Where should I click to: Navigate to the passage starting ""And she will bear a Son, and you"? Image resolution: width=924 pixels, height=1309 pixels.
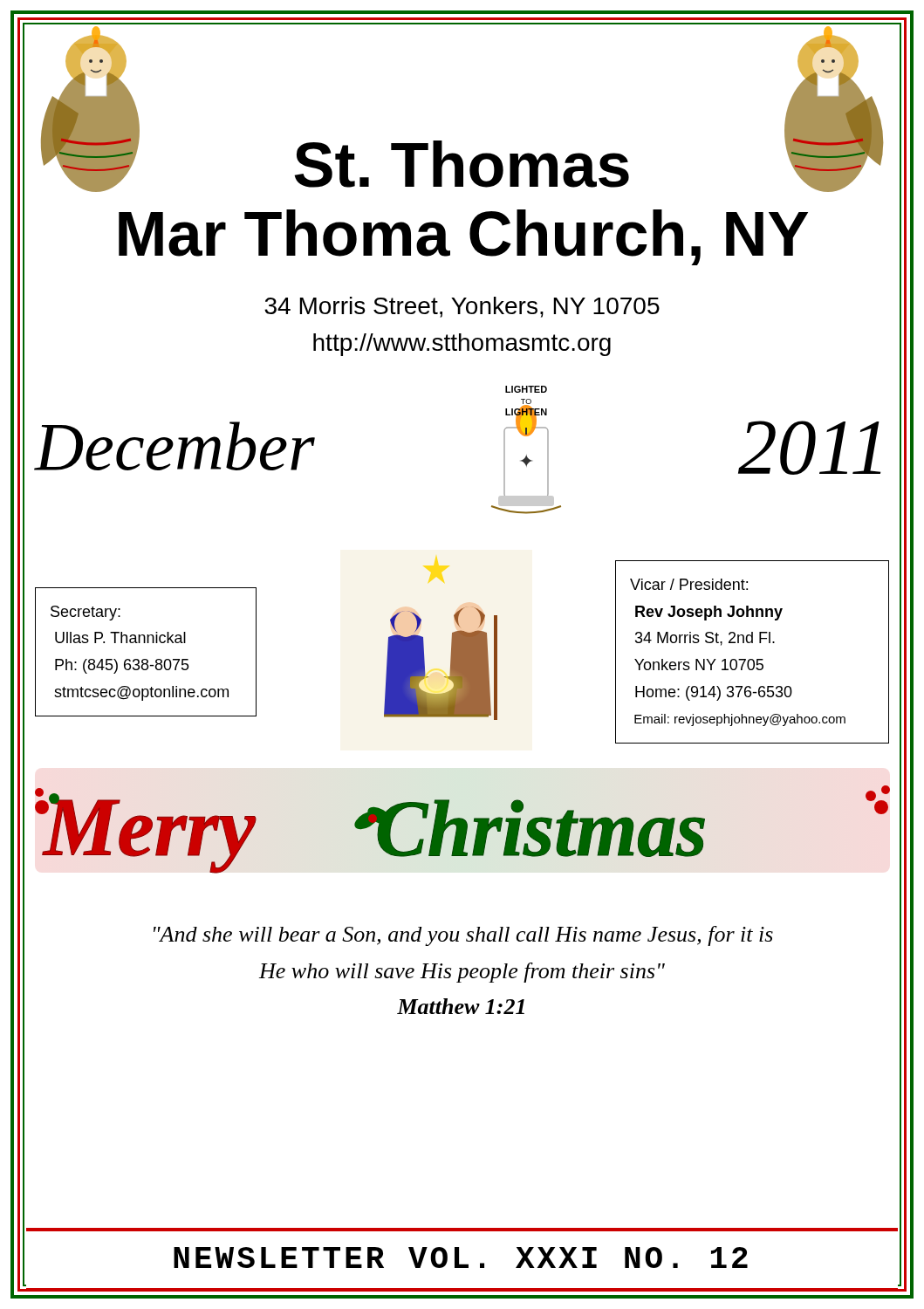(462, 970)
